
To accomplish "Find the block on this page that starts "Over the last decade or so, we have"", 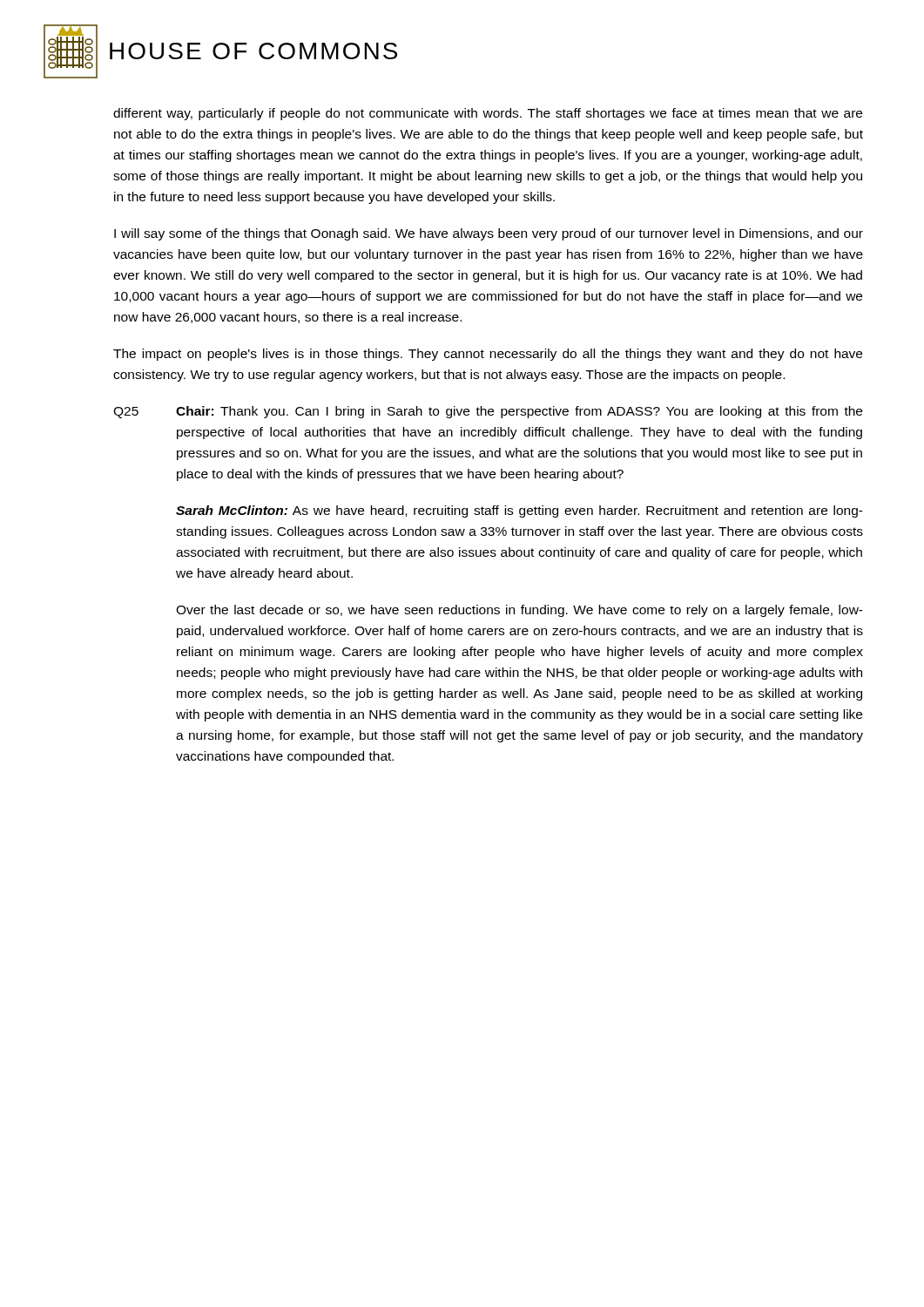I will pyautogui.click(x=519, y=683).
